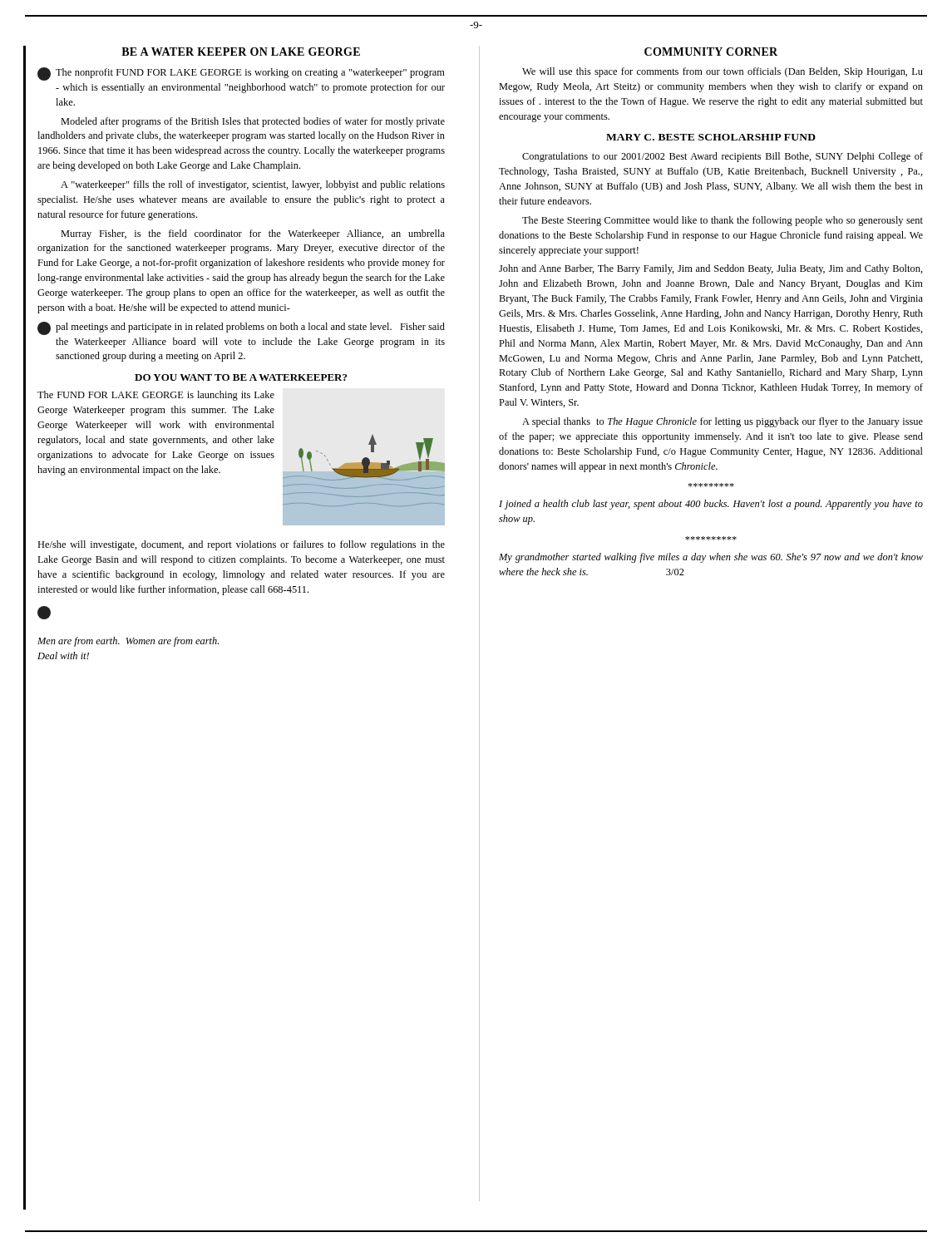Viewport: 952px width, 1247px height.
Task: Point to the passage starting "DO YOU WANT"
Action: pyautogui.click(x=241, y=377)
